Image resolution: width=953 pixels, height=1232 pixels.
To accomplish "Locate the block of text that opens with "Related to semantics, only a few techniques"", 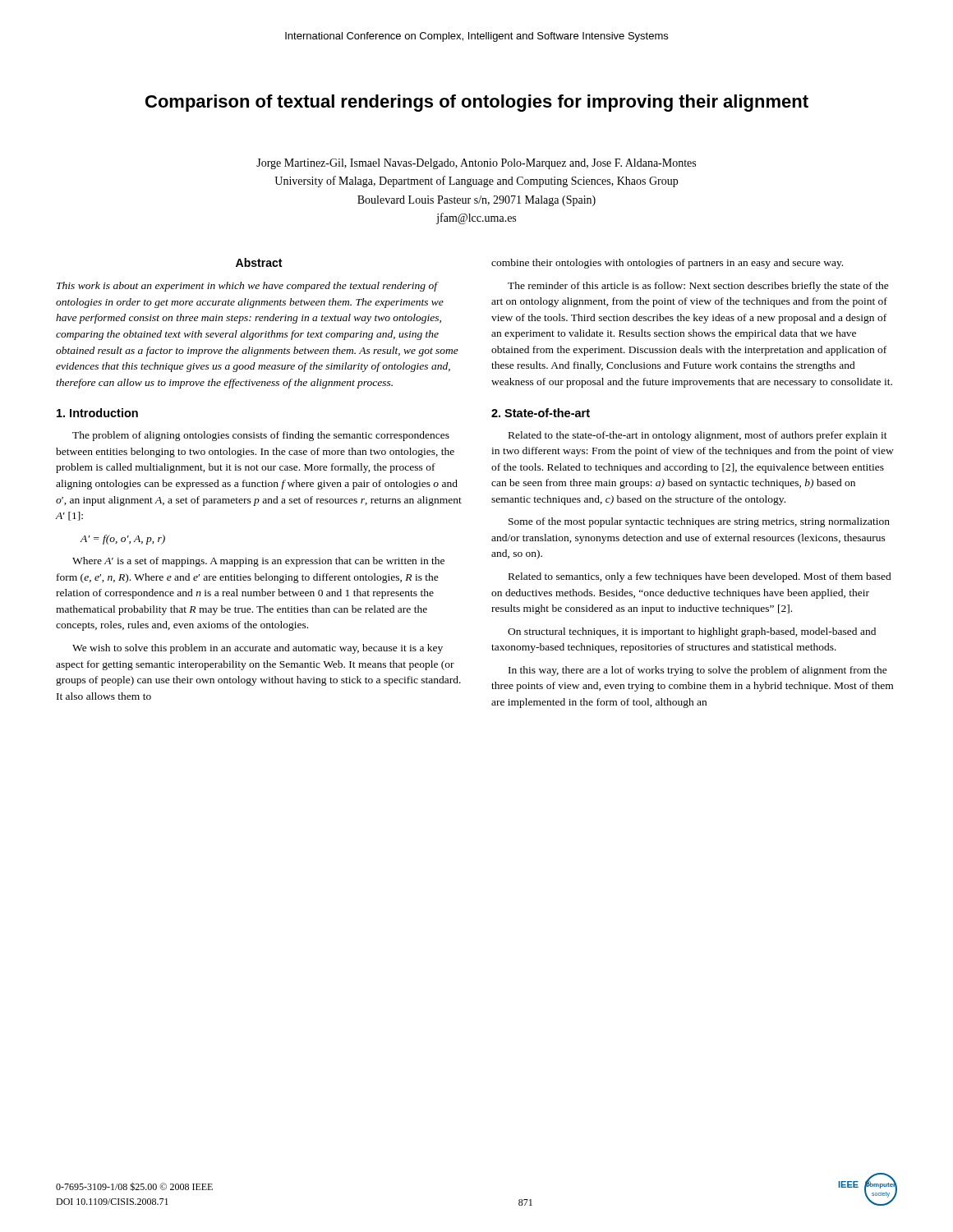I will (x=691, y=592).
